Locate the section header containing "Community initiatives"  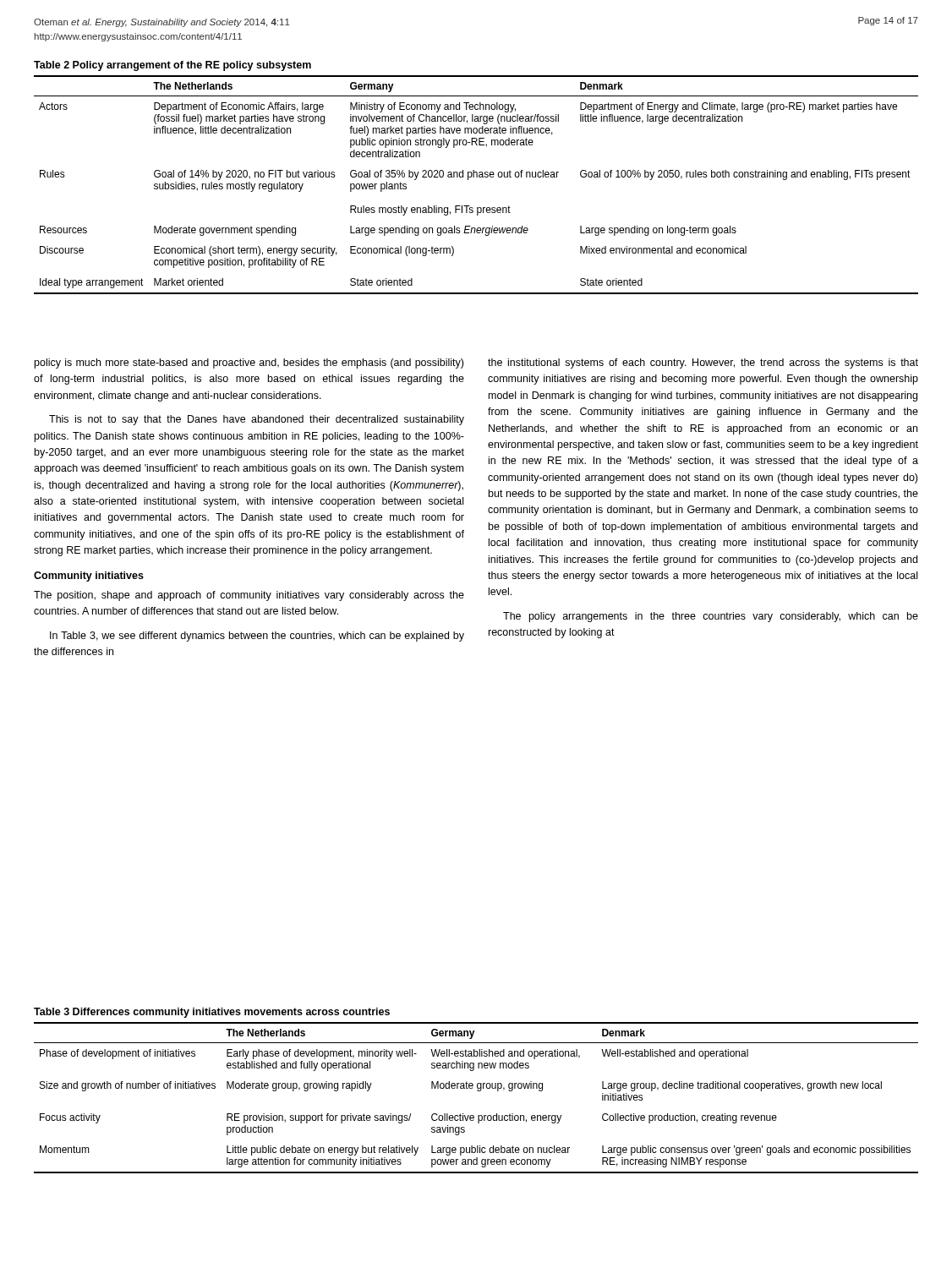pyautogui.click(x=89, y=575)
